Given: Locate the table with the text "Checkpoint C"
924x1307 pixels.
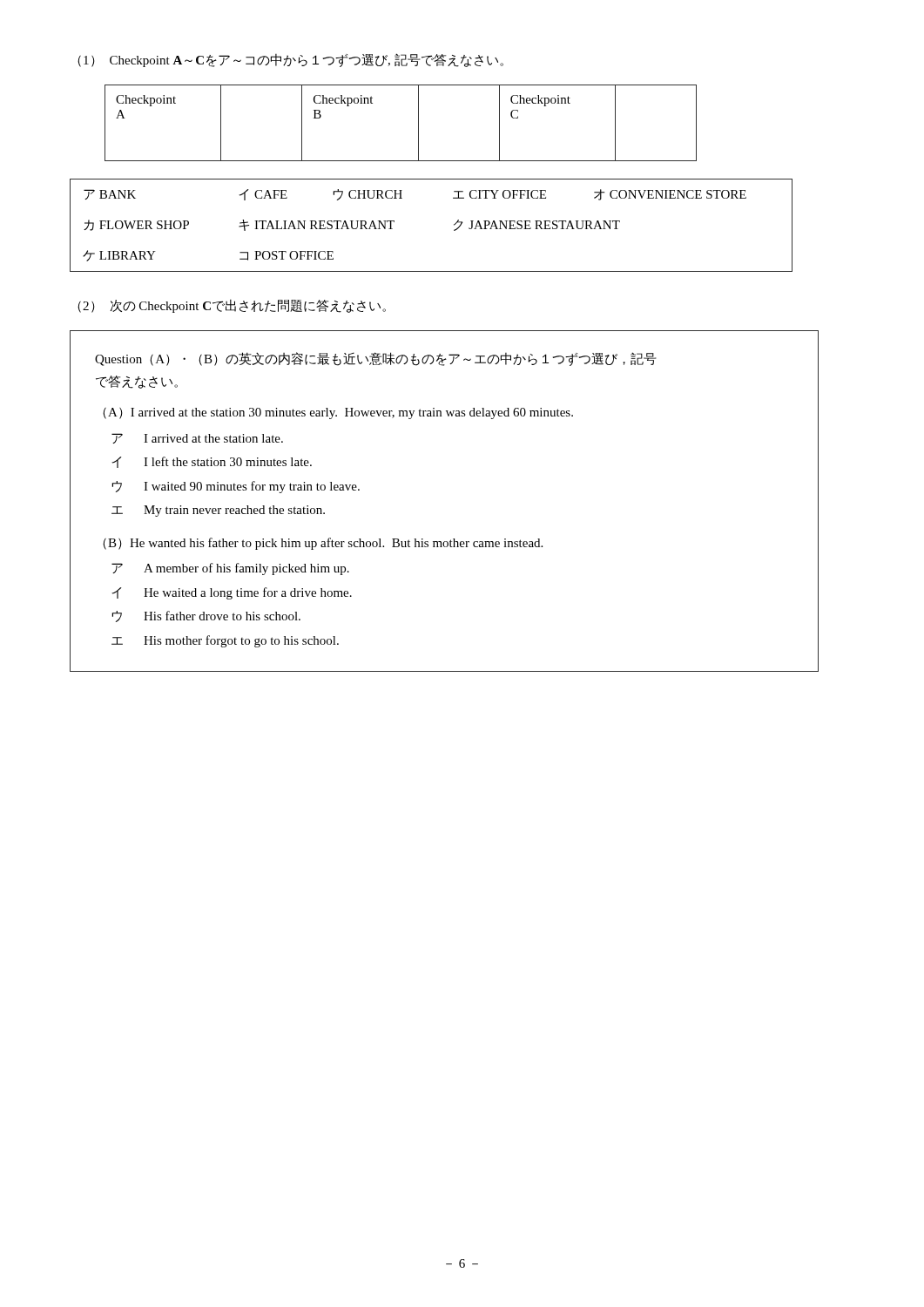Looking at the screenshot, I should click(479, 123).
